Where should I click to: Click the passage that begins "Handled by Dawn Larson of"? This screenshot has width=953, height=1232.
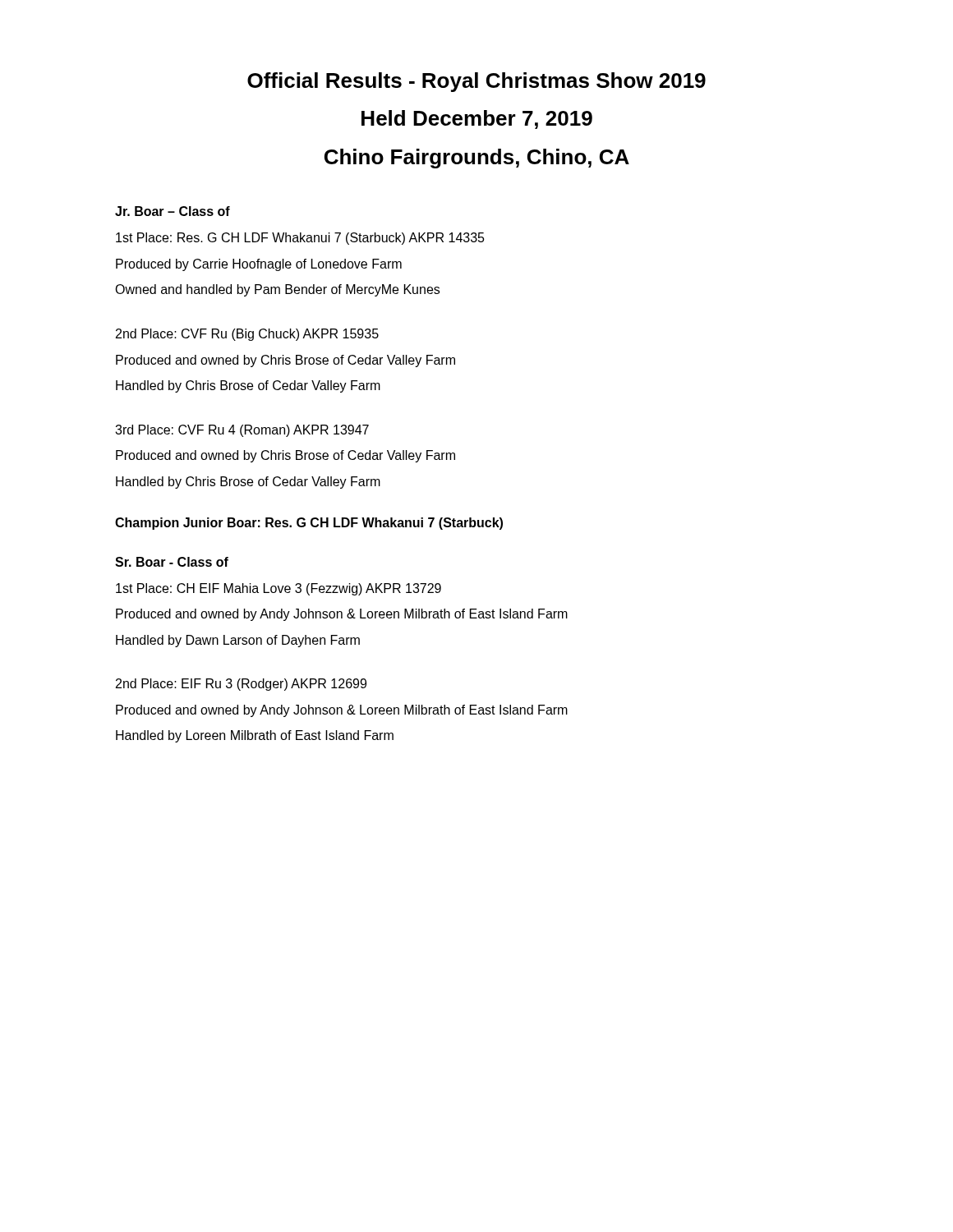238,640
